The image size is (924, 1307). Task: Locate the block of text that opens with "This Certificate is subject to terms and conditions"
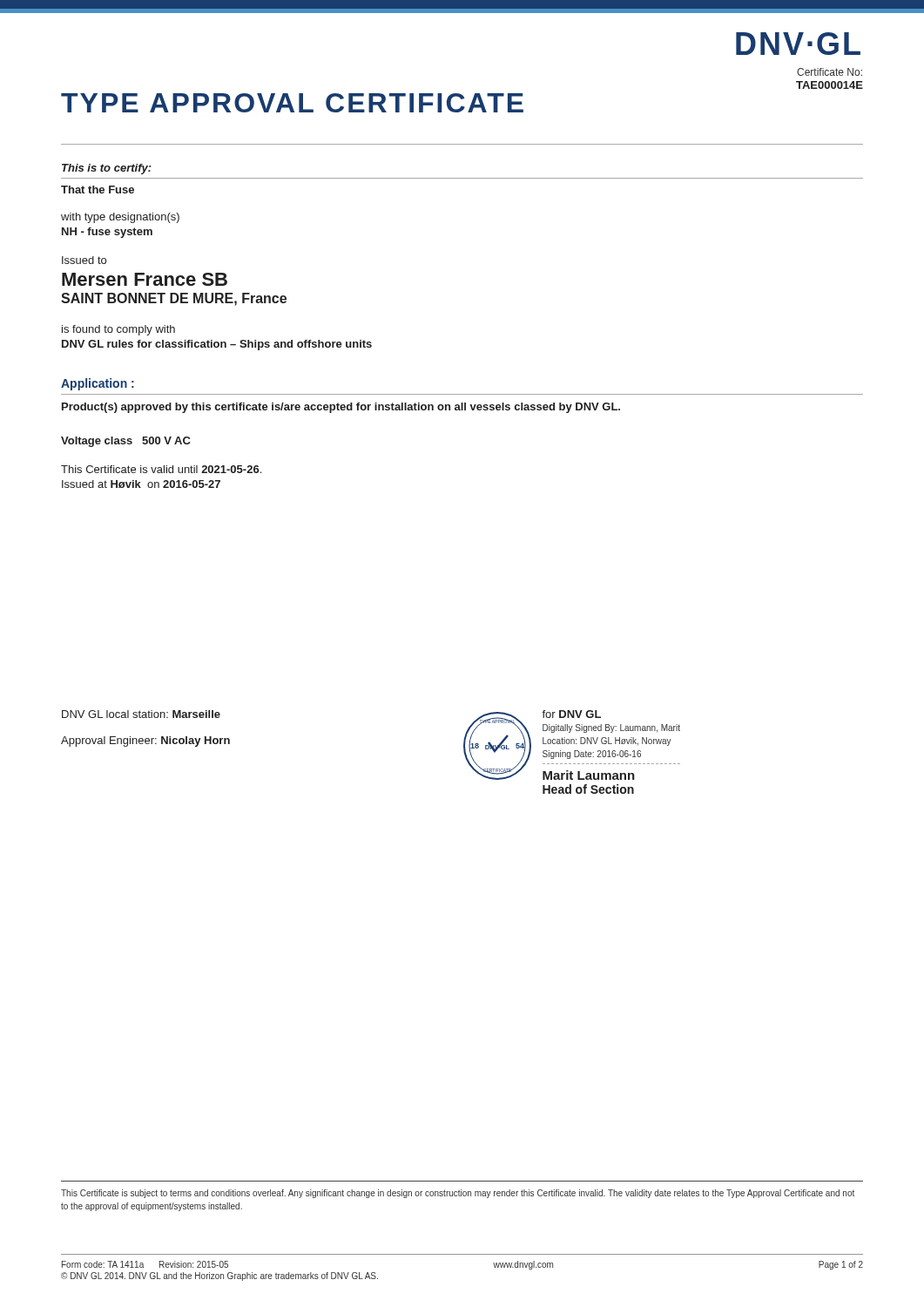click(x=462, y=1200)
